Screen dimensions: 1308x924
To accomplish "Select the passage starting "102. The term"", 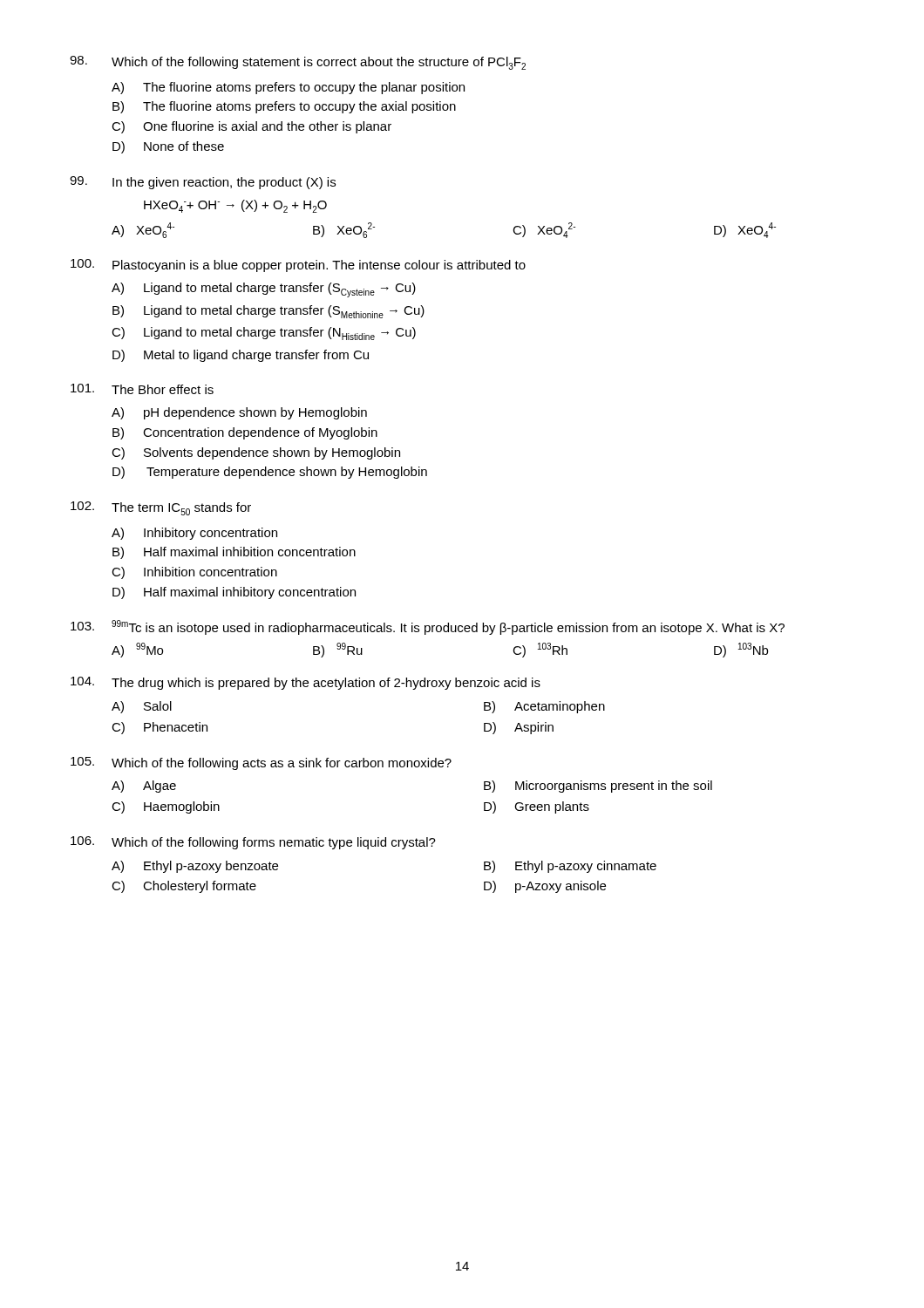I will pos(161,508).
